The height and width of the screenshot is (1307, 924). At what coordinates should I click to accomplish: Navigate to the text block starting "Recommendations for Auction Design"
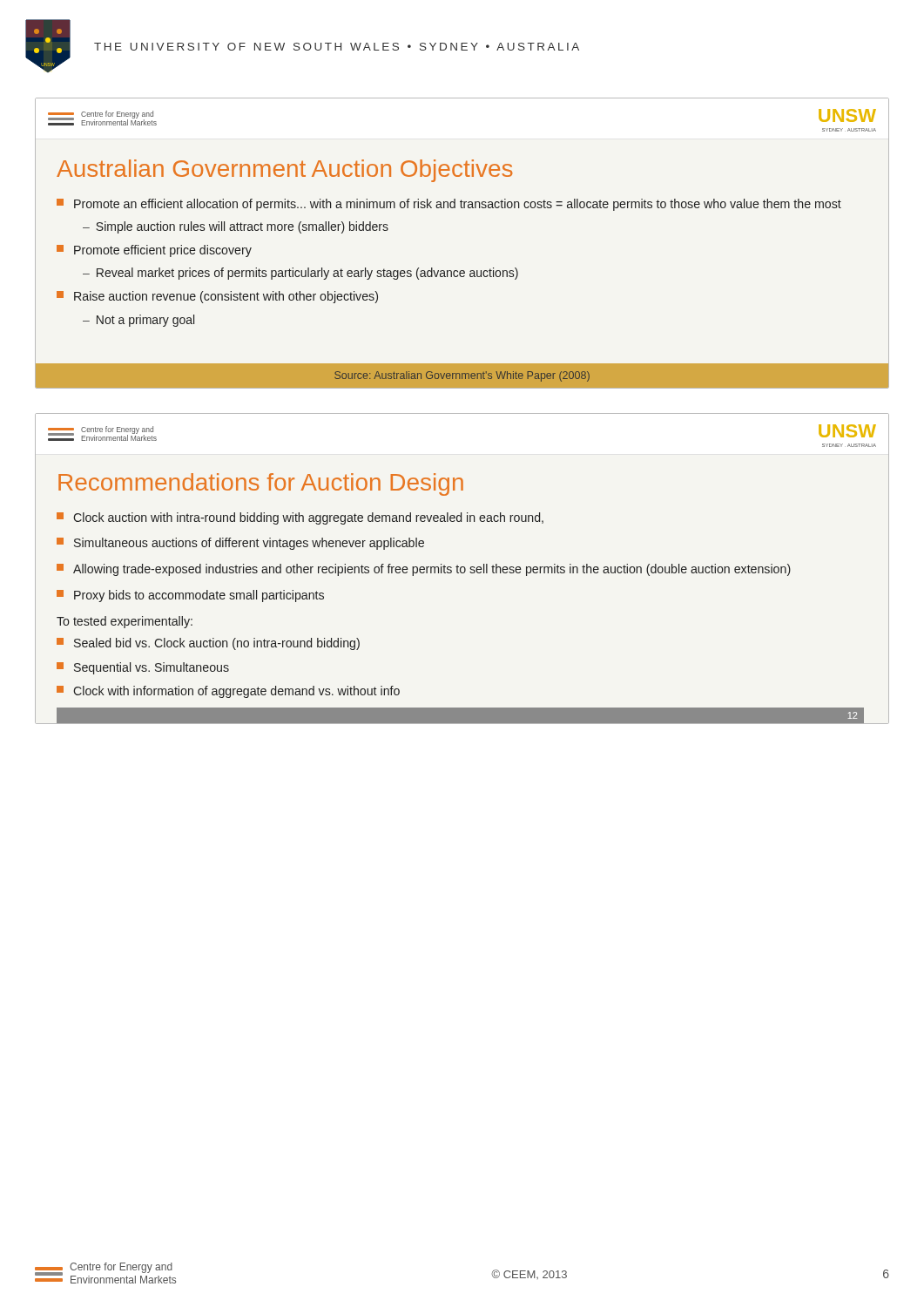[x=261, y=482]
